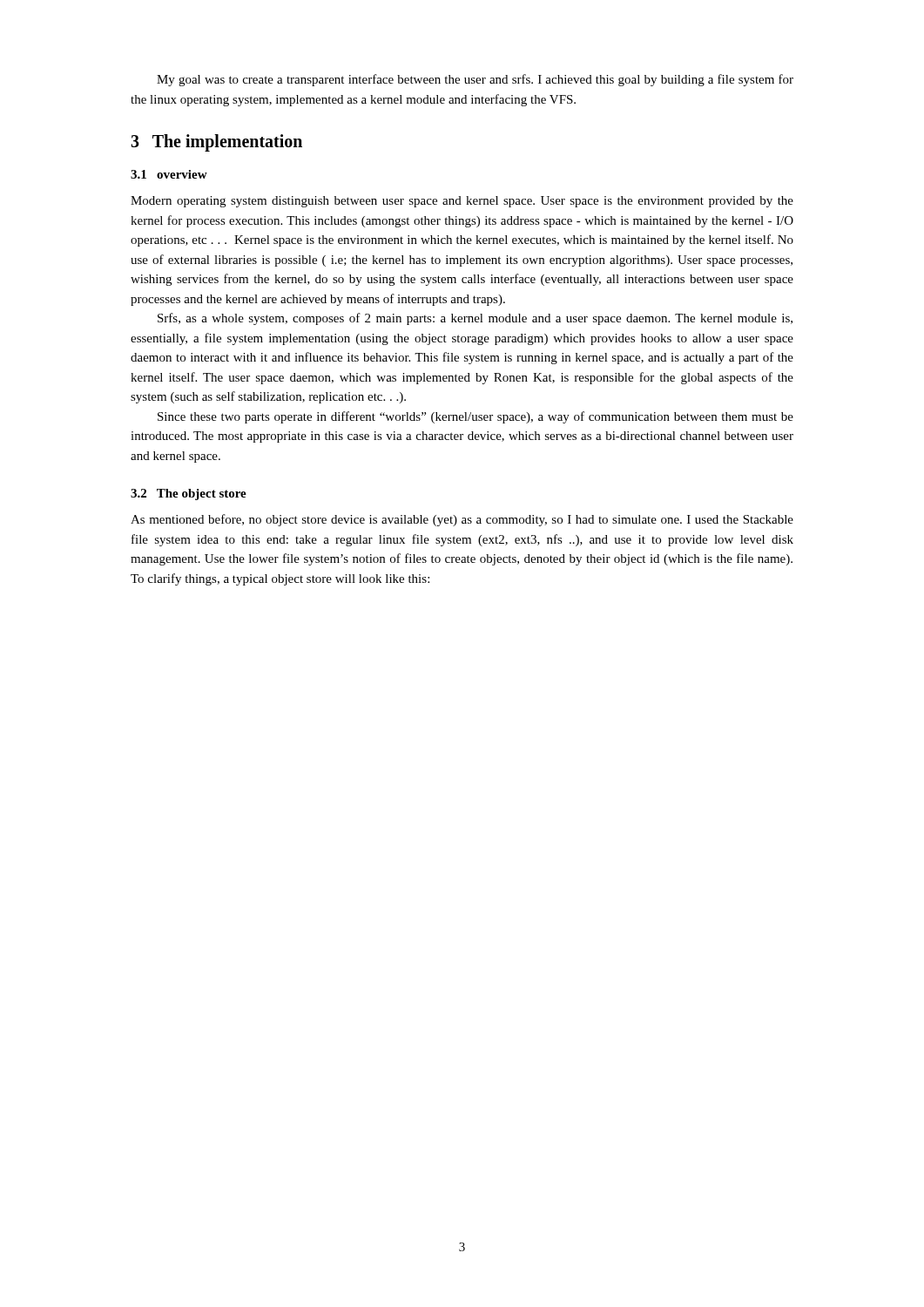Find the text block with the text "Modern operating system distinguish between user"

(462, 328)
